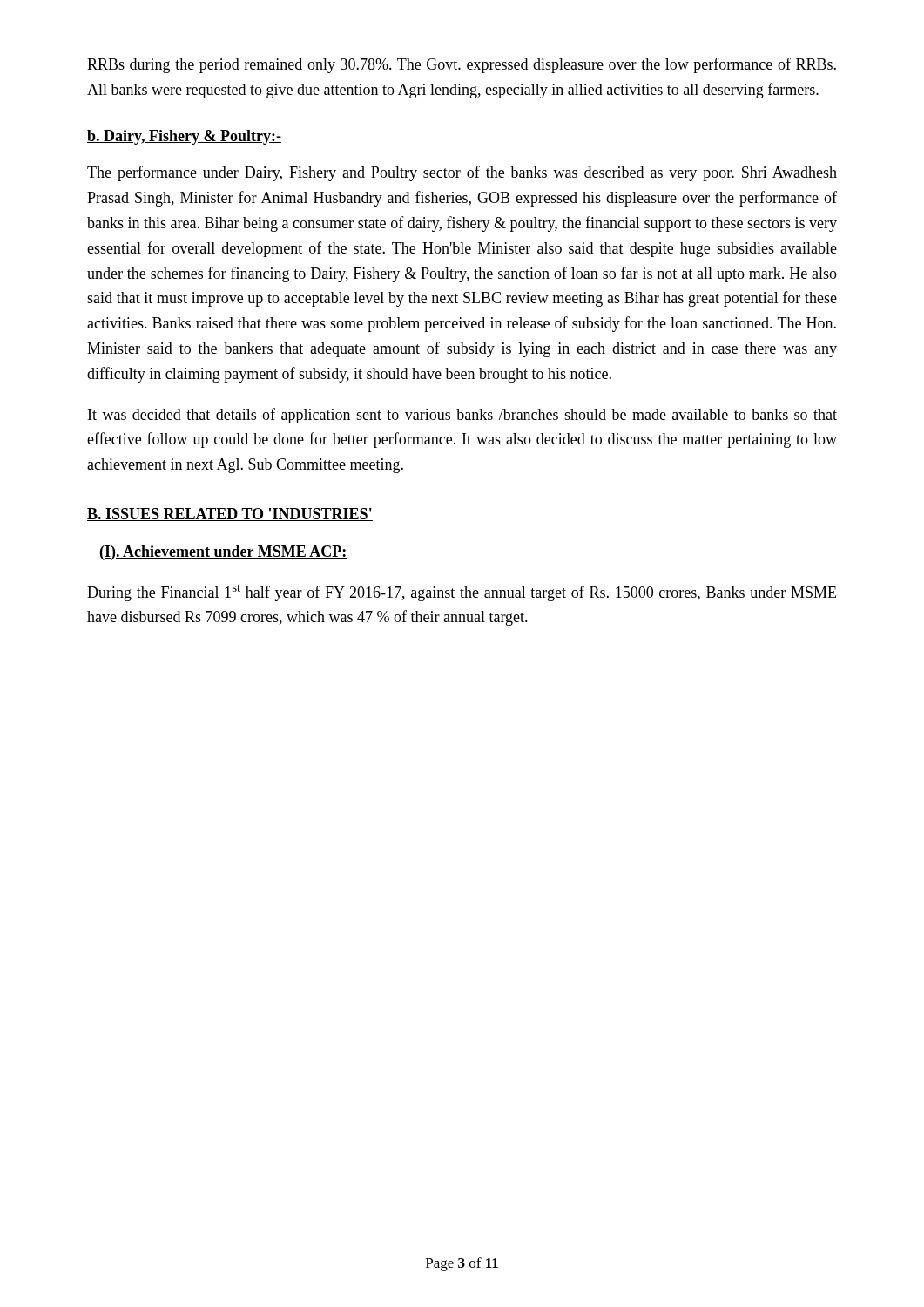Point to the element starting "B. ISSUES RELATED TO"
This screenshot has height=1307, width=924.
[230, 514]
